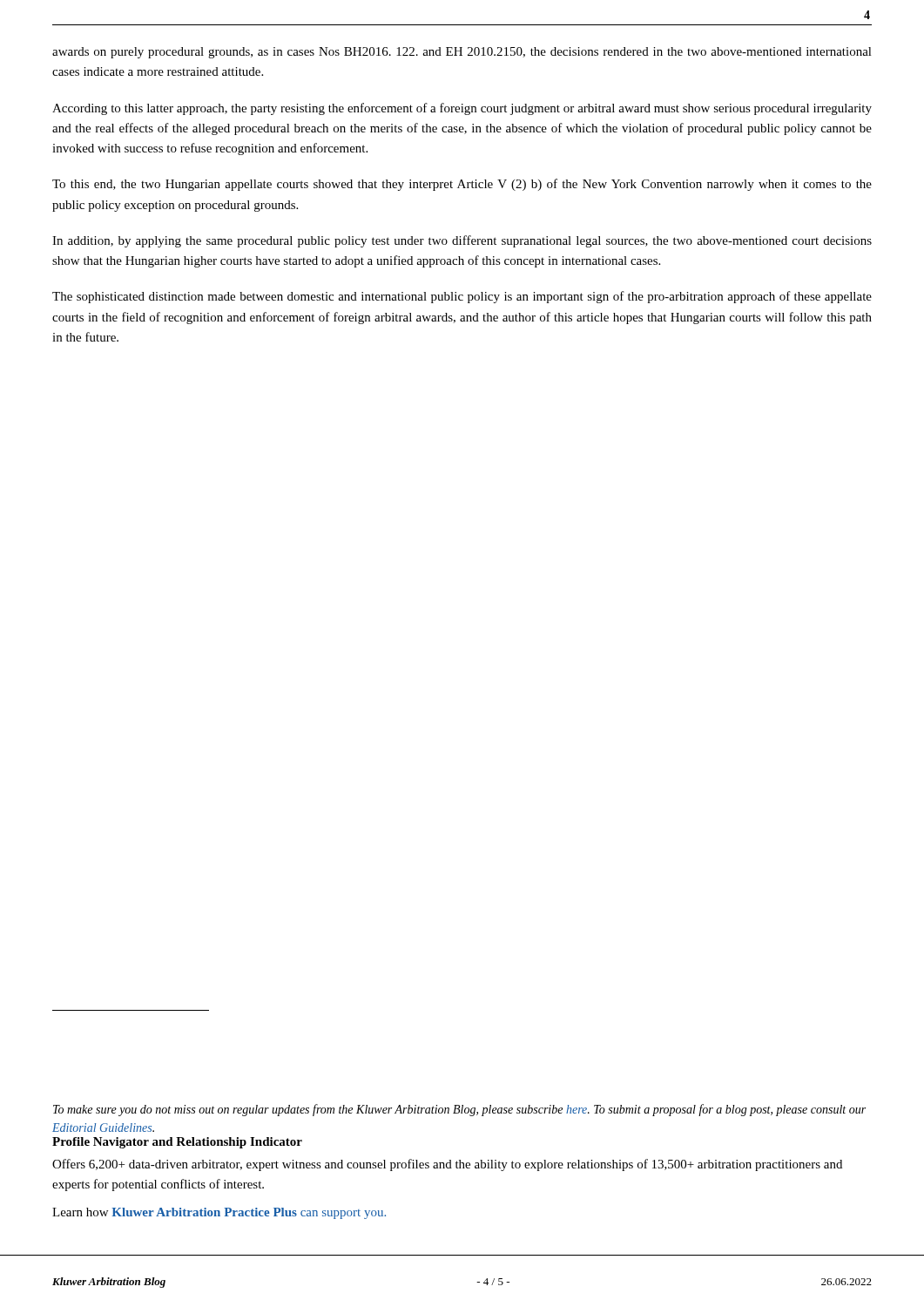This screenshot has width=924, height=1307.
Task: Where is the passage that starts "Offers 6,200+ data-driven arbitrator, expert witness and counsel"?
Action: (x=447, y=1174)
